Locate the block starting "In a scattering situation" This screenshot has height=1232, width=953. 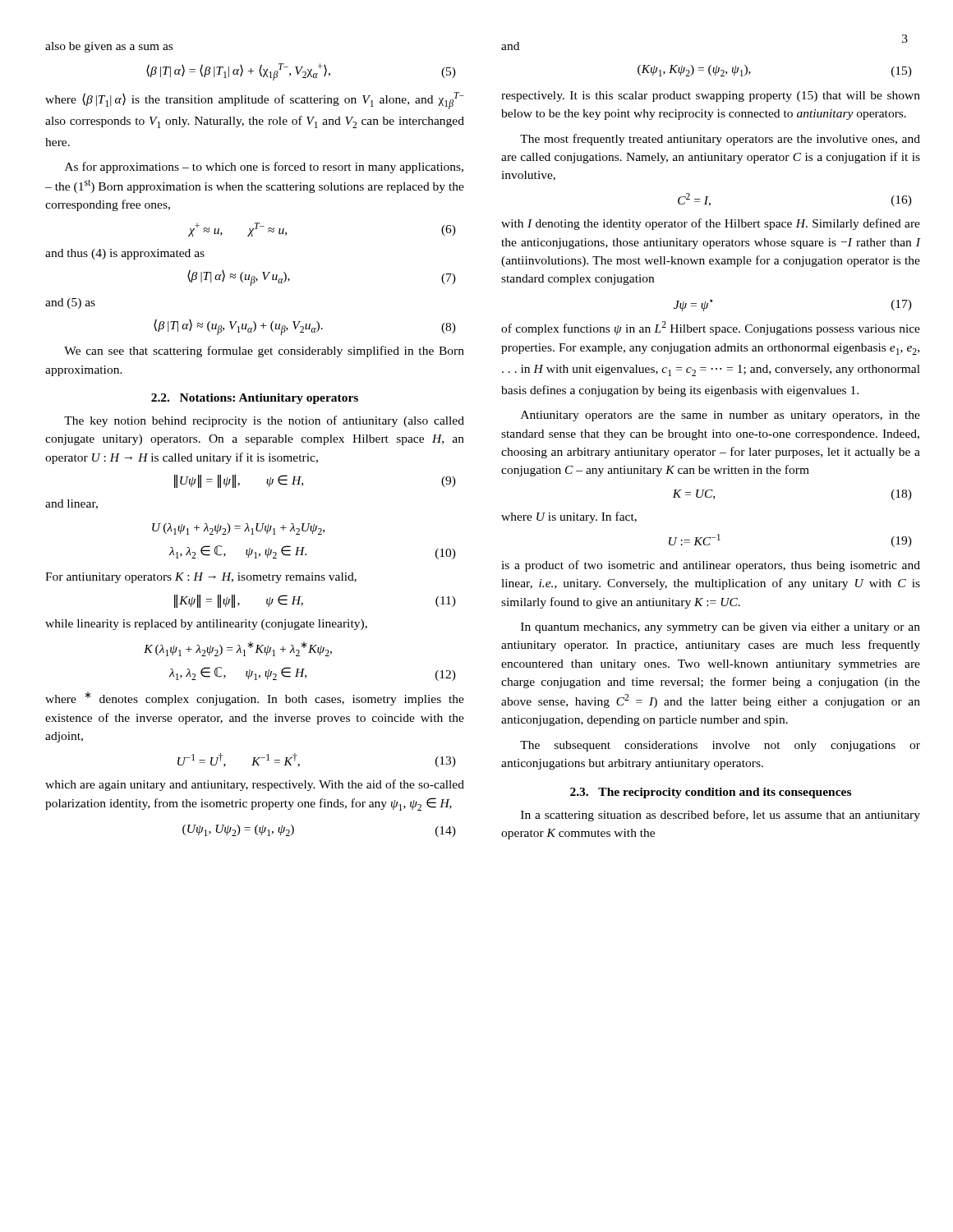pos(711,824)
